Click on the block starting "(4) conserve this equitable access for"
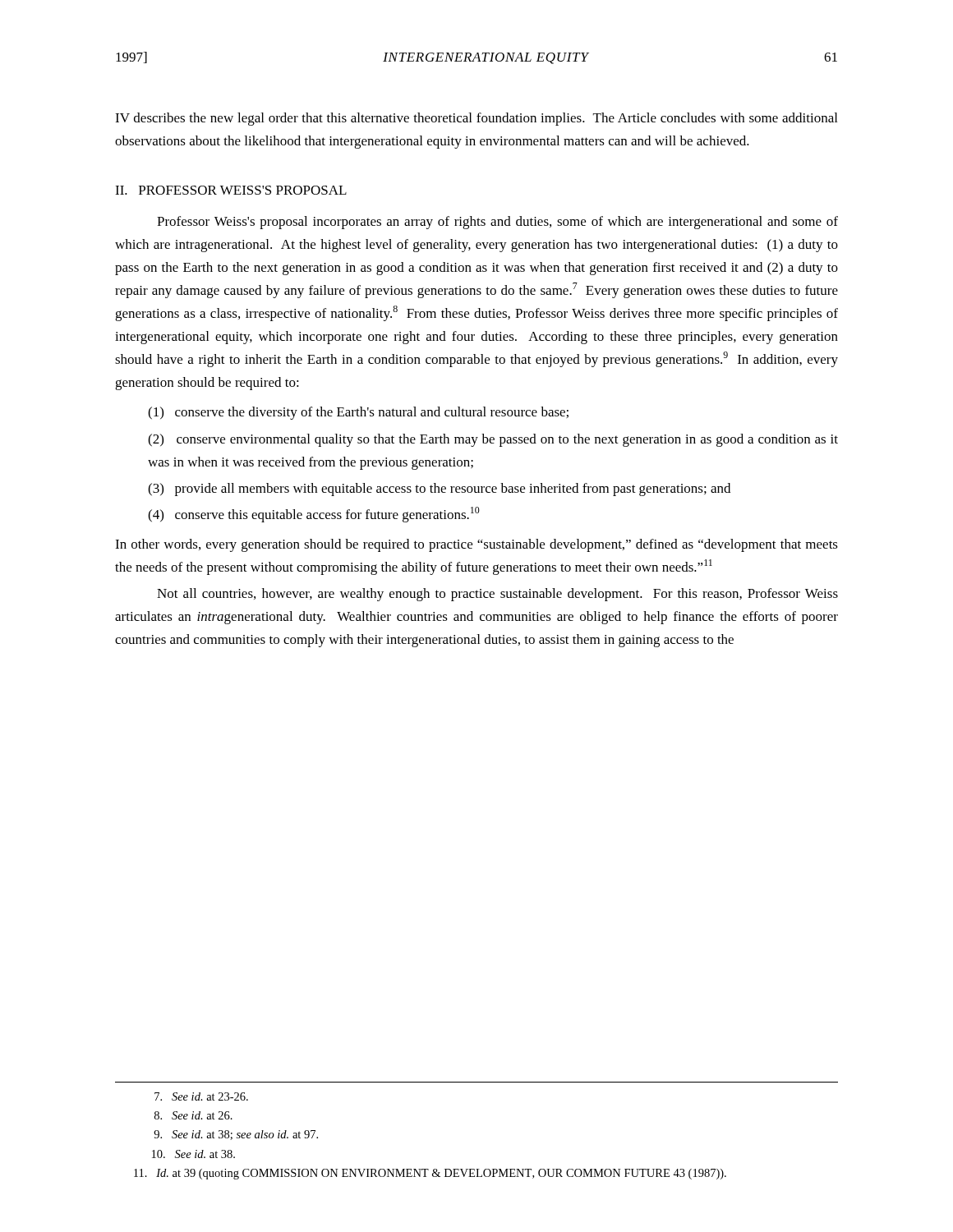This screenshot has width=953, height=1232. tap(314, 513)
